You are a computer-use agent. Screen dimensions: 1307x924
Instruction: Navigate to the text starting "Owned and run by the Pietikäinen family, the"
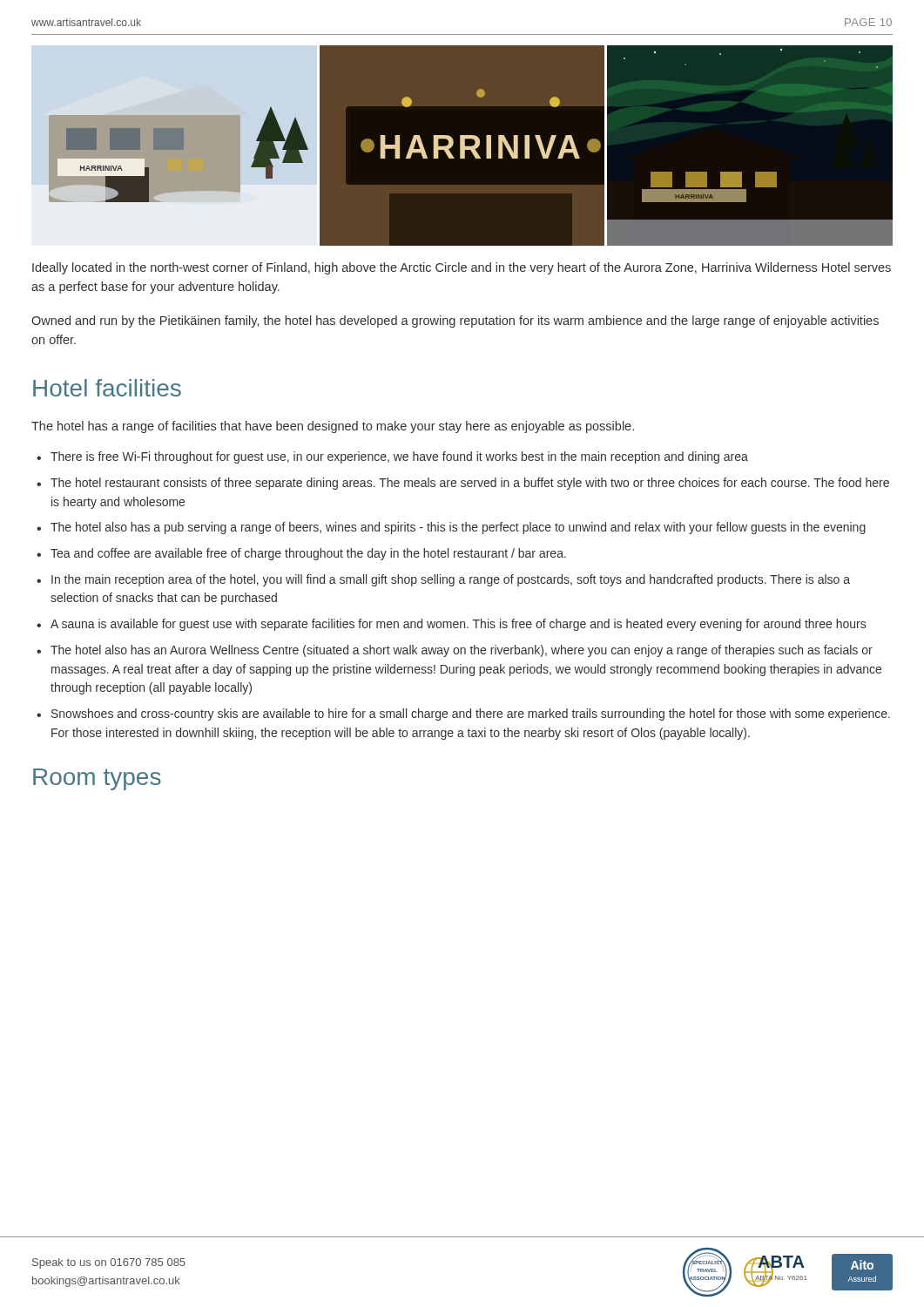[455, 330]
